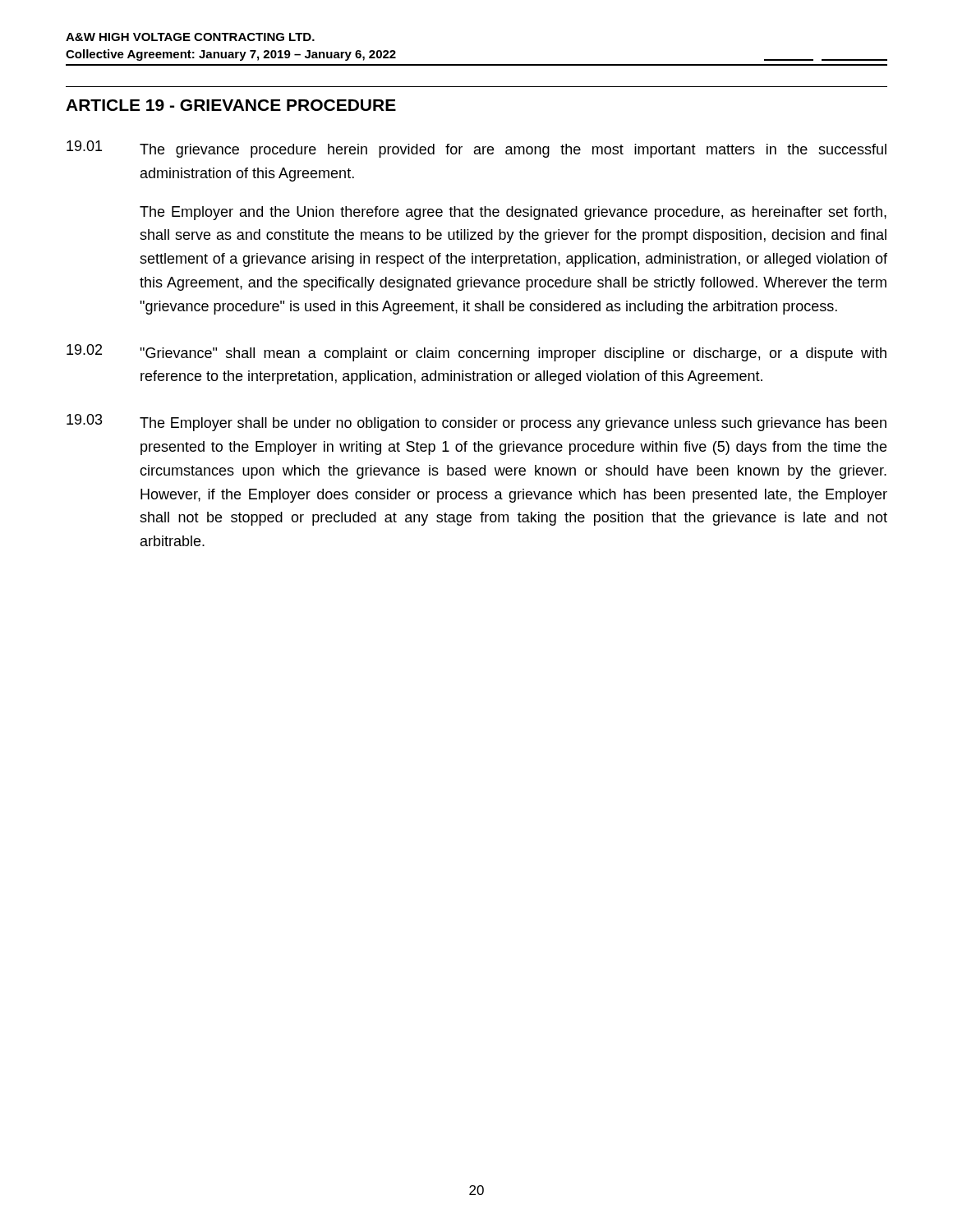Navigate to the element starting "03 The Employer shall"
The height and width of the screenshot is (1232, 953).
tap(476, 483)
